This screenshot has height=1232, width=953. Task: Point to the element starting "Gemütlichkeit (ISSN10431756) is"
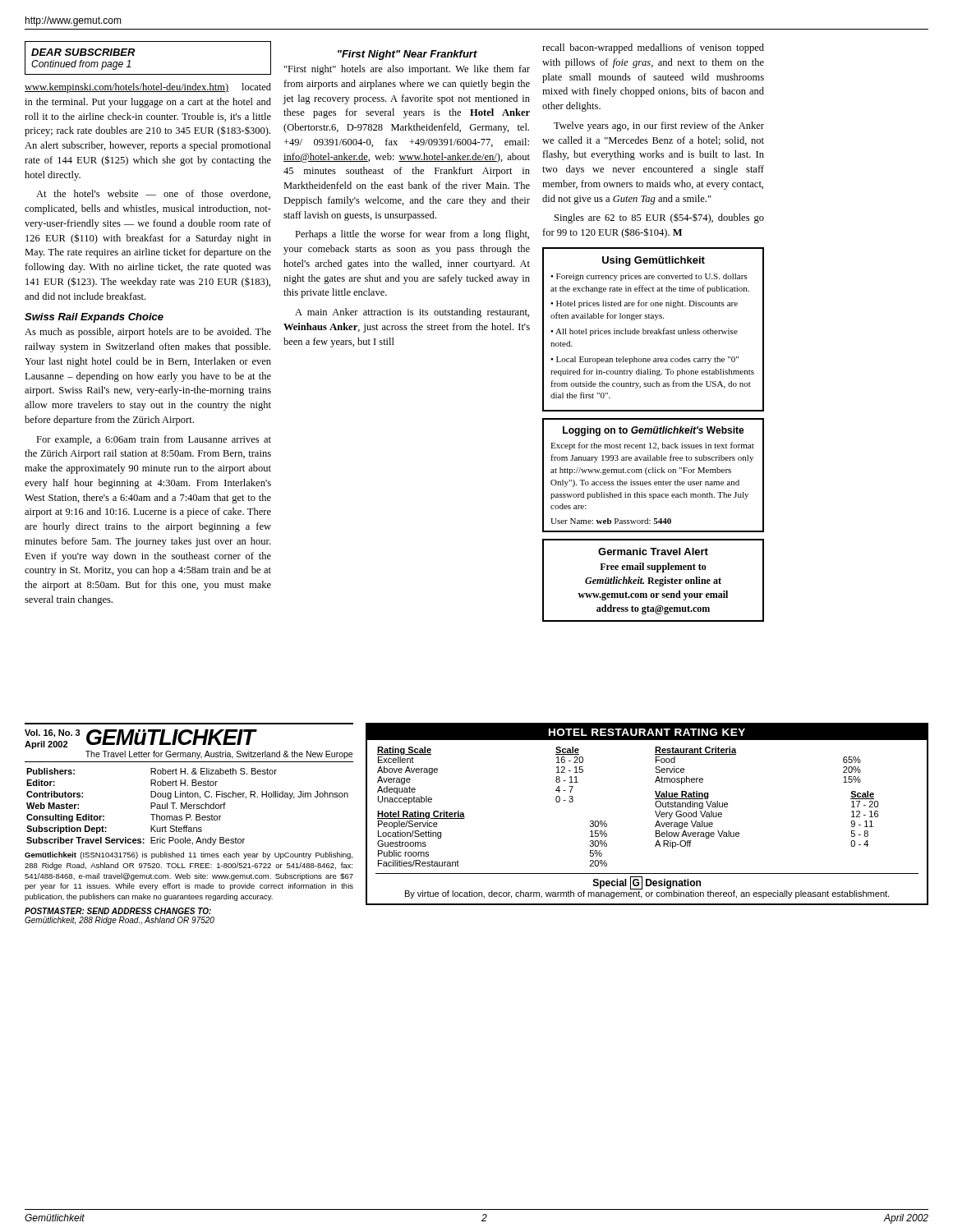pos(189,876)
